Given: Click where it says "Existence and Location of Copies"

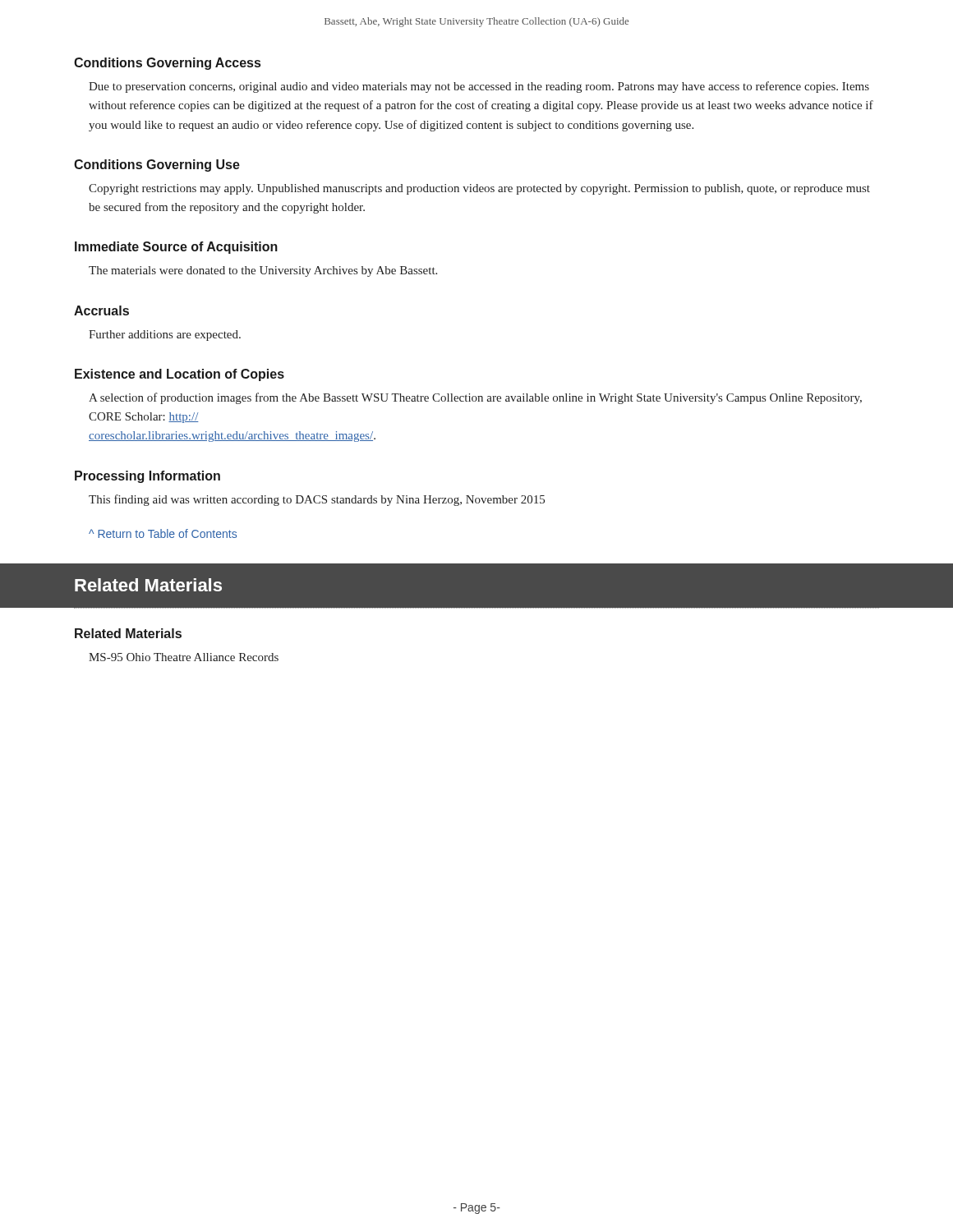Looking at the screenshot, I should (x=179, y=374).
